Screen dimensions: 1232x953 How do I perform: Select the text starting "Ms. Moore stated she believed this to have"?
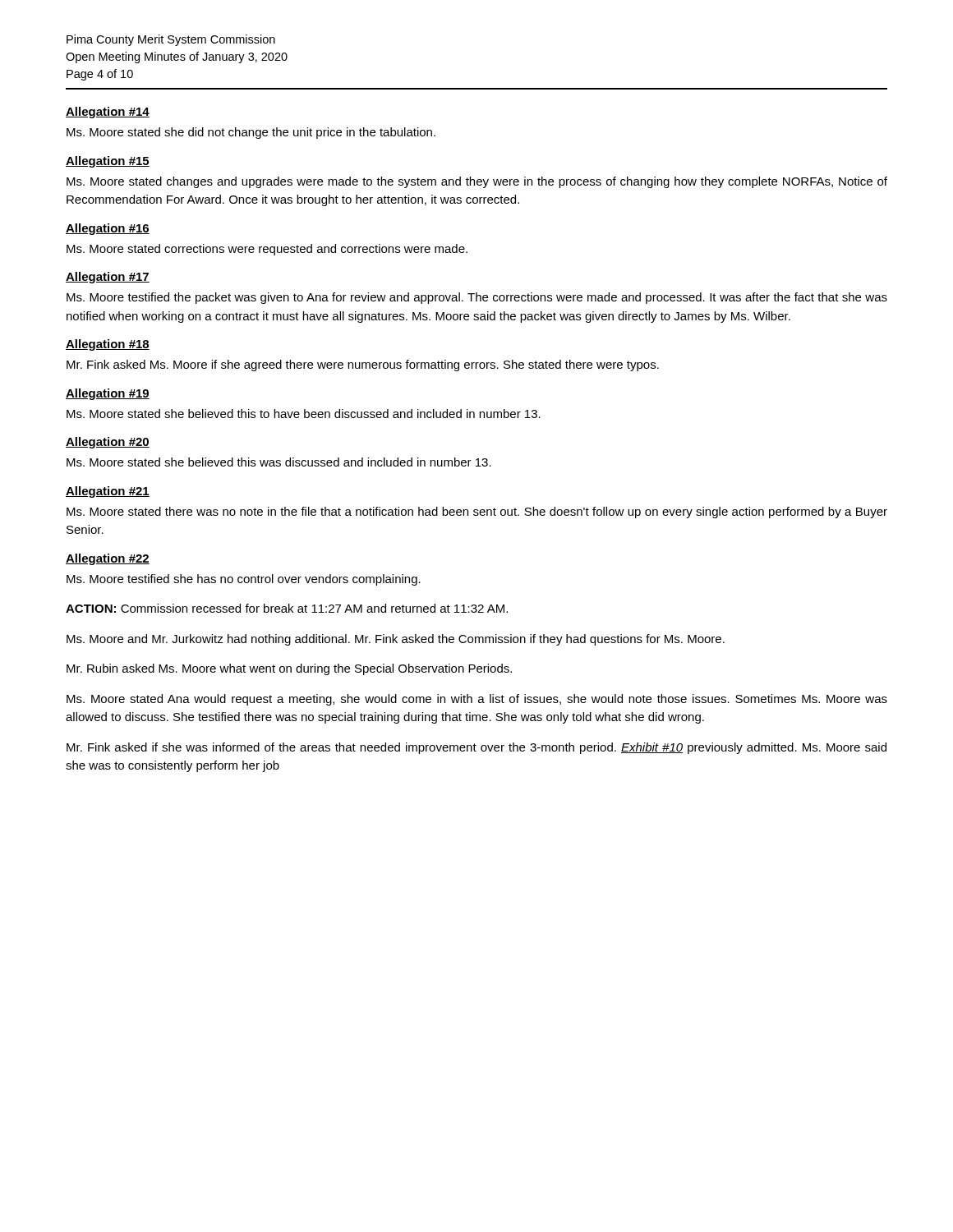tap(303, 413)
